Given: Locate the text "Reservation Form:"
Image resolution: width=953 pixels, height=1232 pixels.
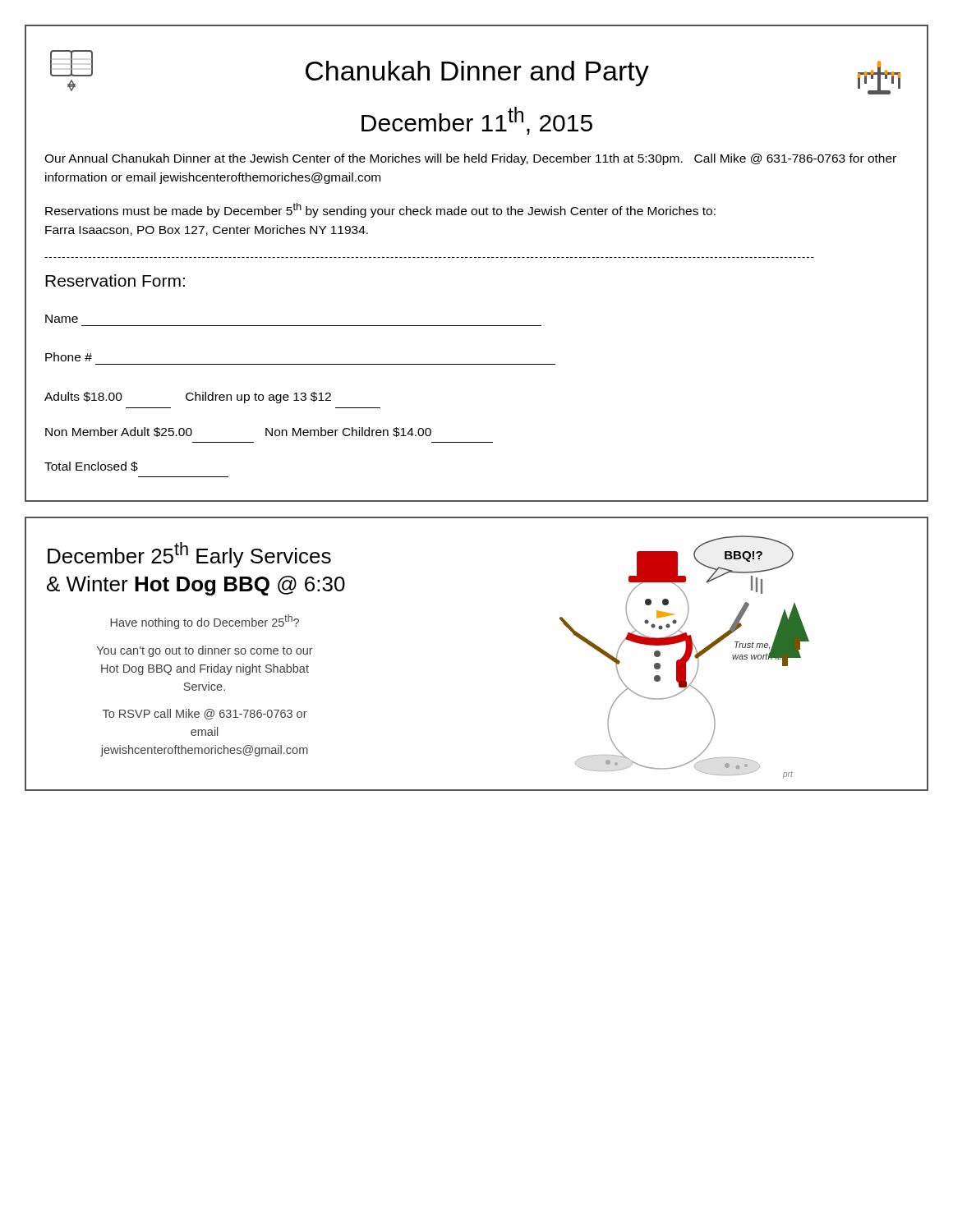Looking at the screenshot, I should coord(115,281).
